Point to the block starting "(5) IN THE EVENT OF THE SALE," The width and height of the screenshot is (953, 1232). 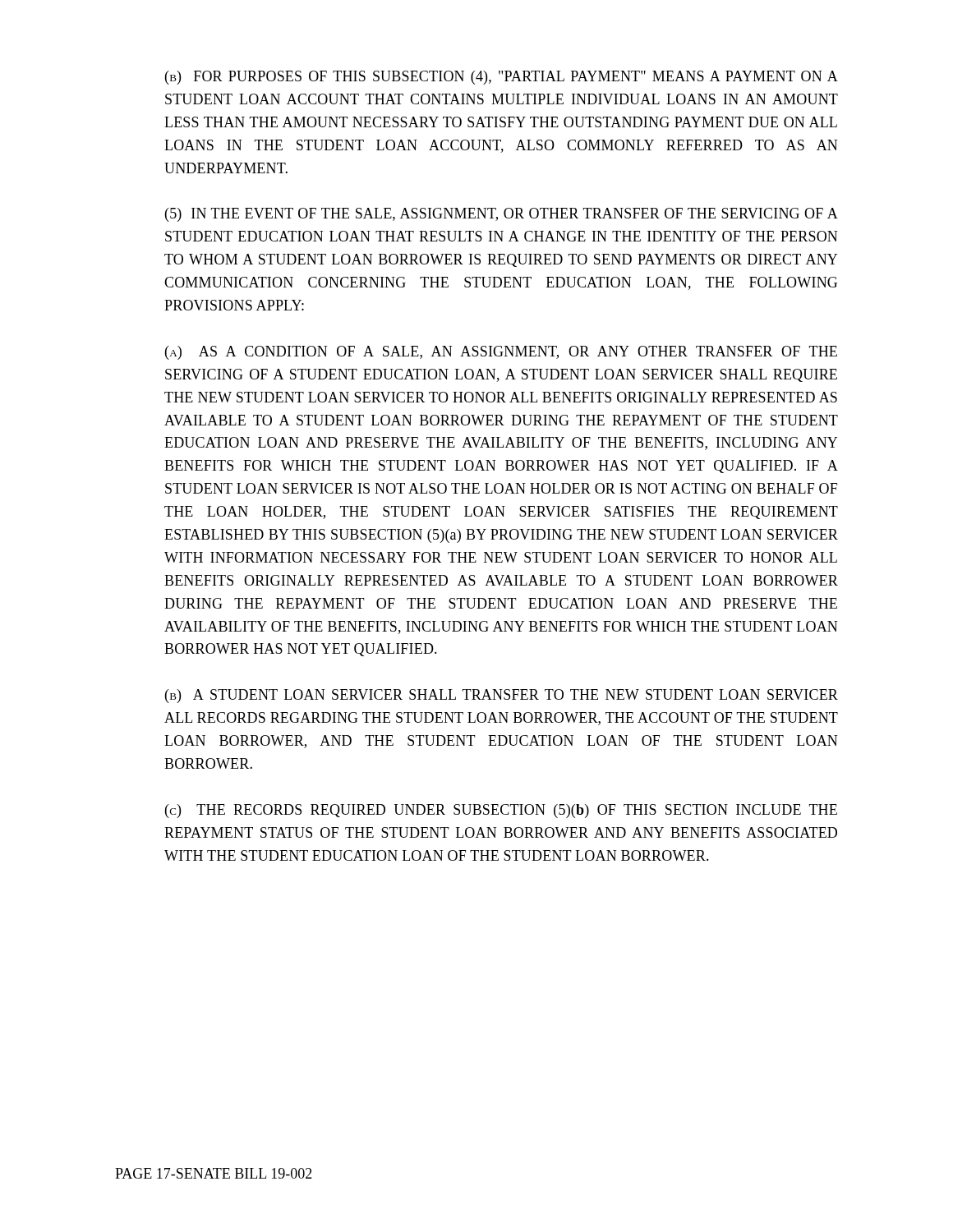pyautogui.click(x=501, y=260)
